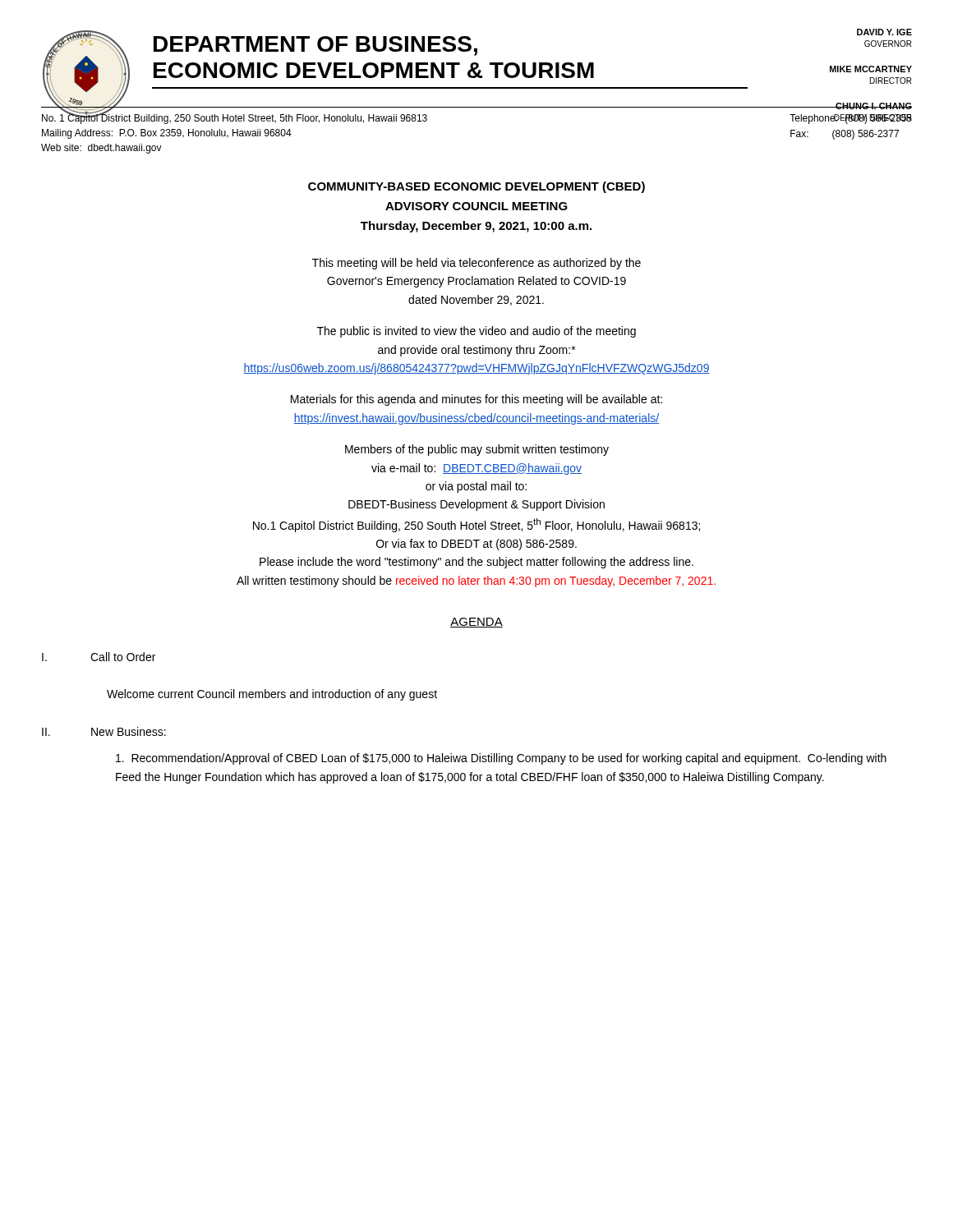
Task: Locate the list item containing "II. New Business: 1. Recommendation/Approval"
Action: coord(476,755)
